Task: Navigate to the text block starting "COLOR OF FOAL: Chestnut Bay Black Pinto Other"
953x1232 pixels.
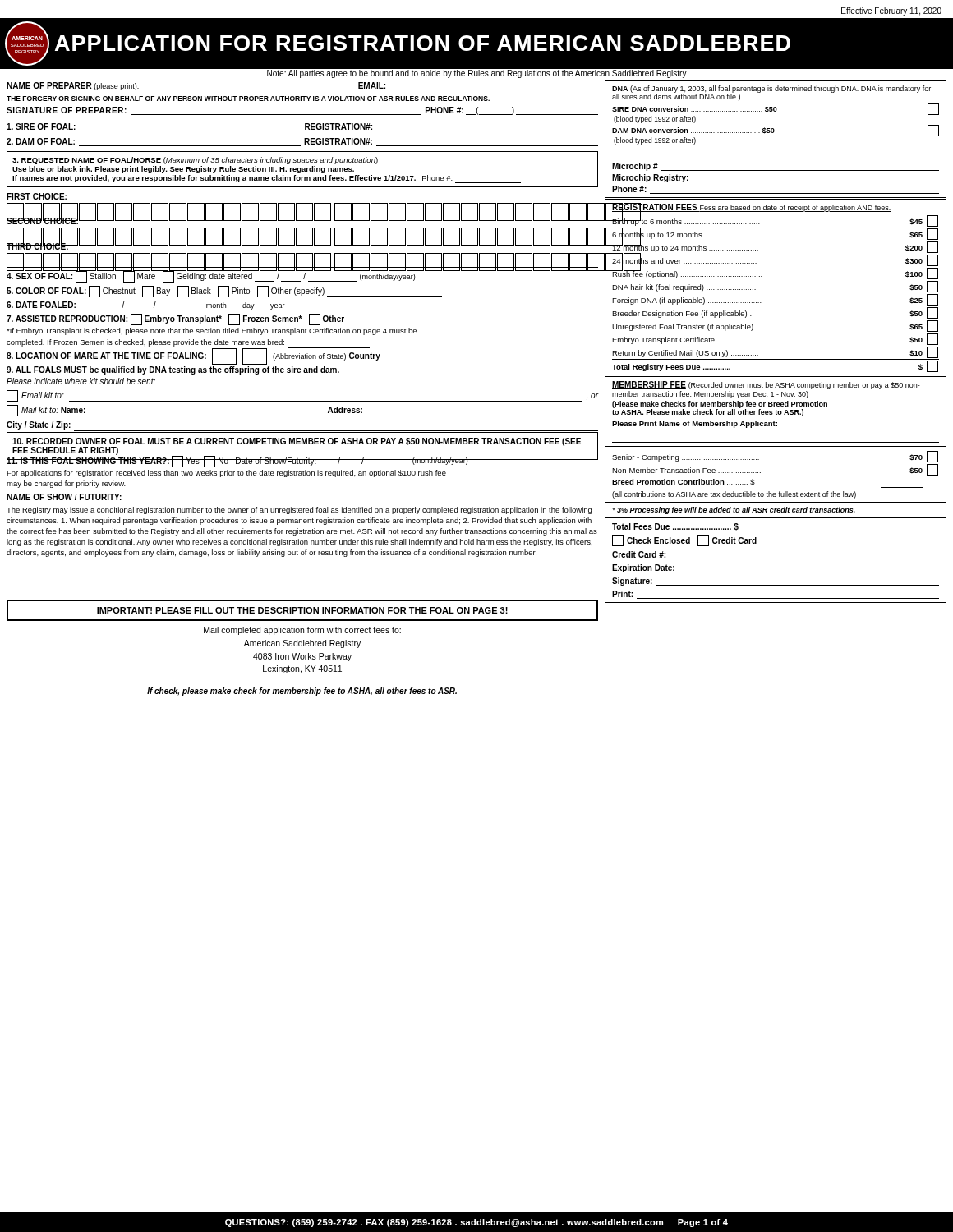Action: [224, 292]
